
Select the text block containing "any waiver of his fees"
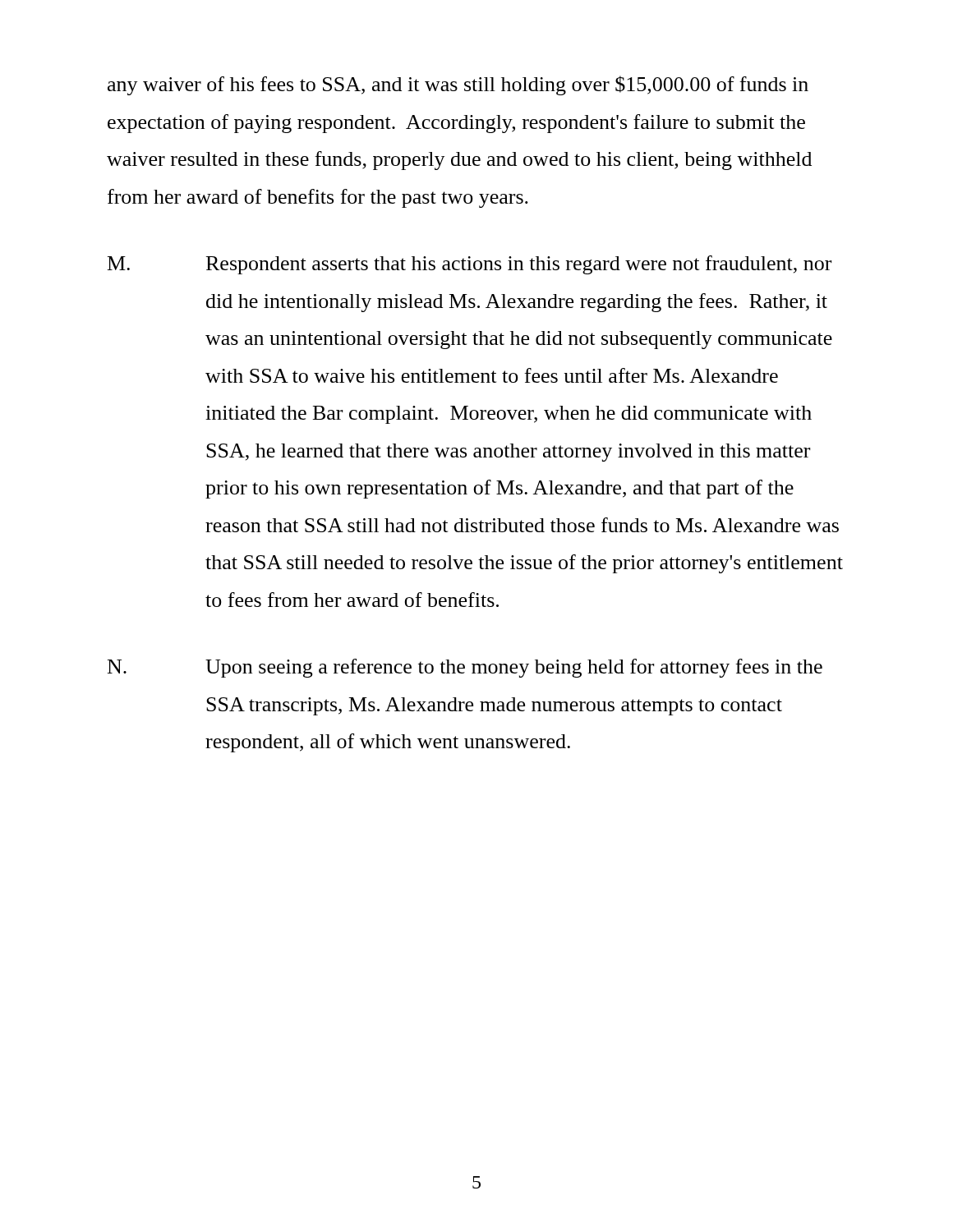pos(459,140)
